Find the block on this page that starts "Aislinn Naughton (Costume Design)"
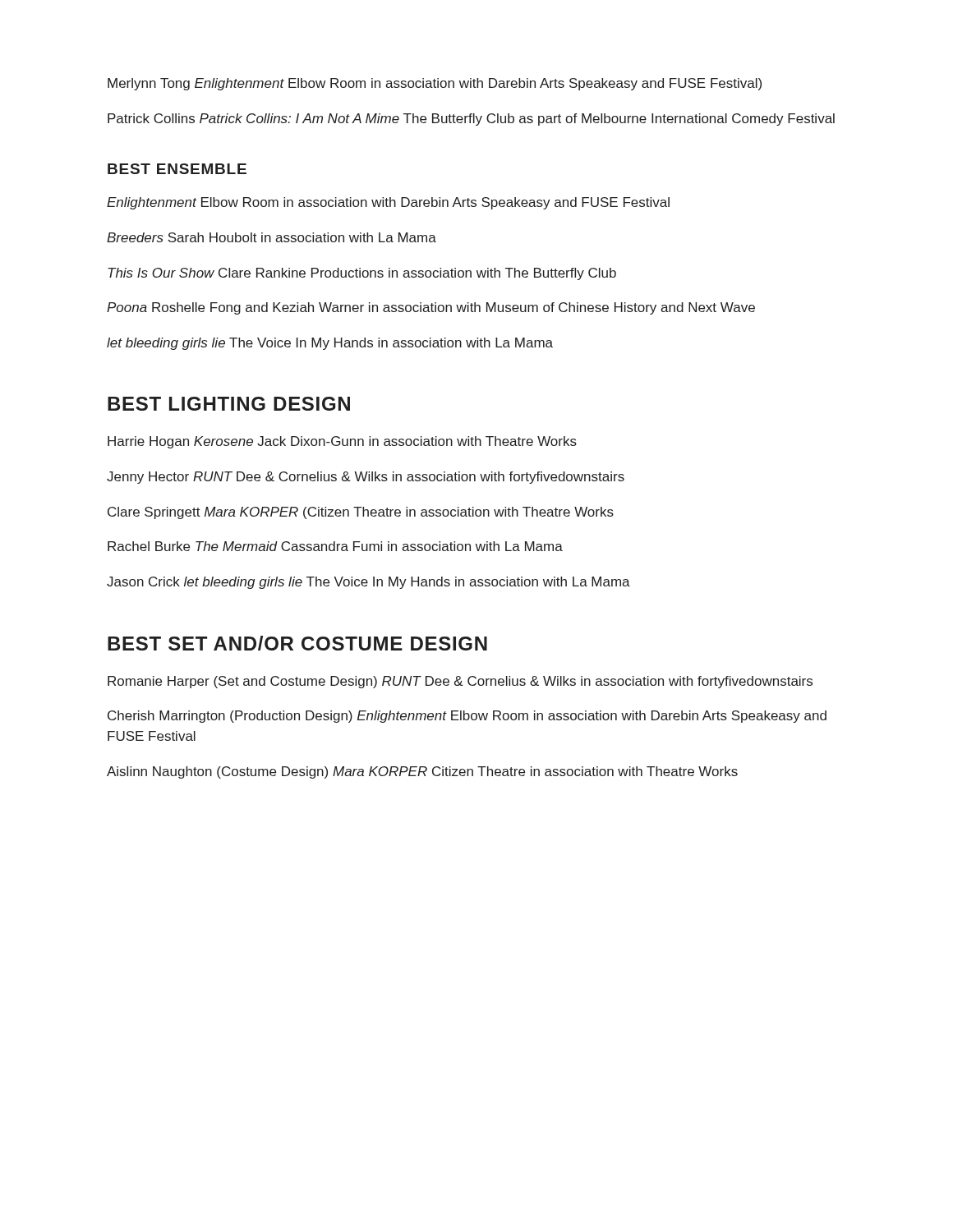 coord(422,771)
